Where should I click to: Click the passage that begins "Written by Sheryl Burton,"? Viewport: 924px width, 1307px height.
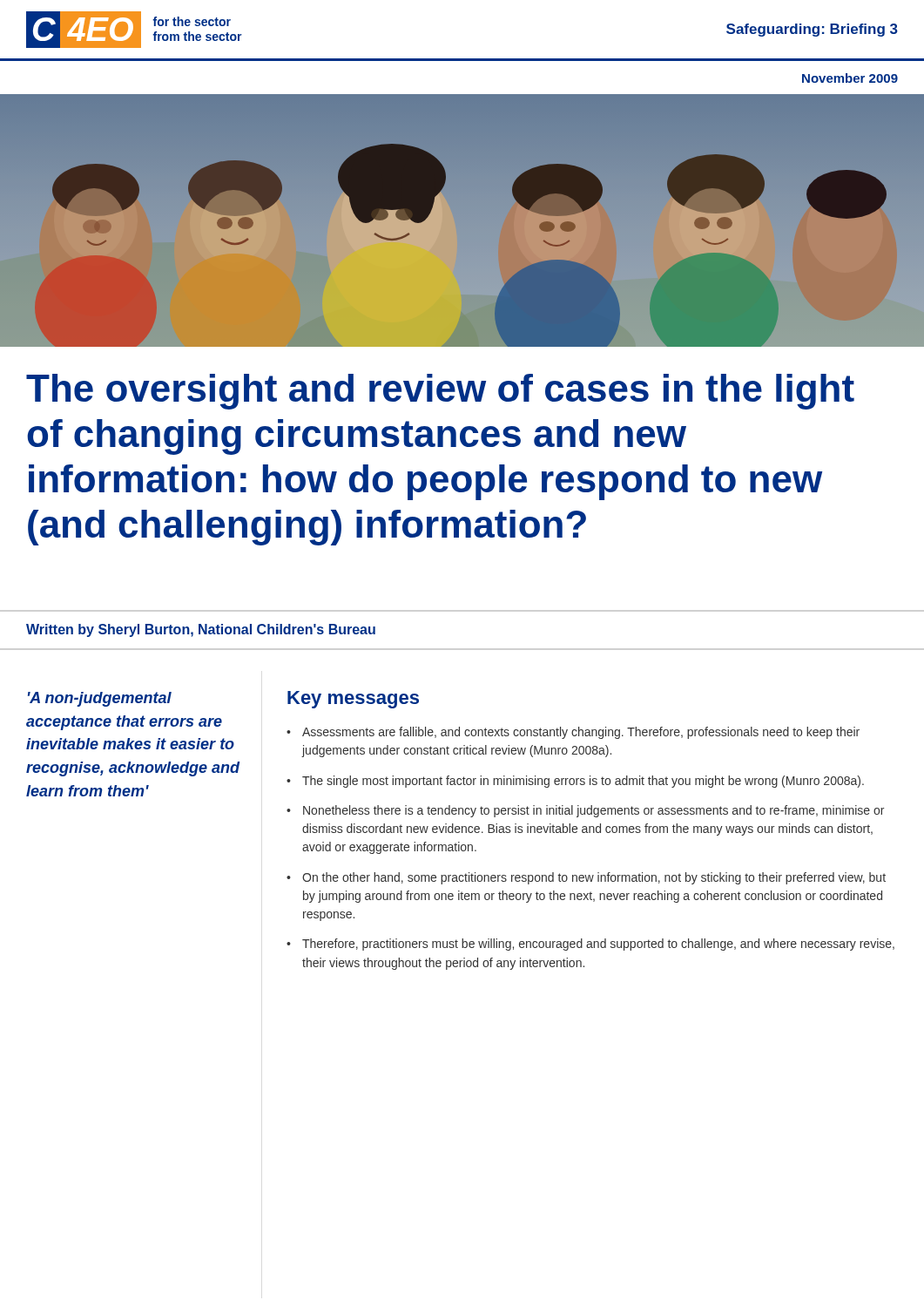pos(201,630)
